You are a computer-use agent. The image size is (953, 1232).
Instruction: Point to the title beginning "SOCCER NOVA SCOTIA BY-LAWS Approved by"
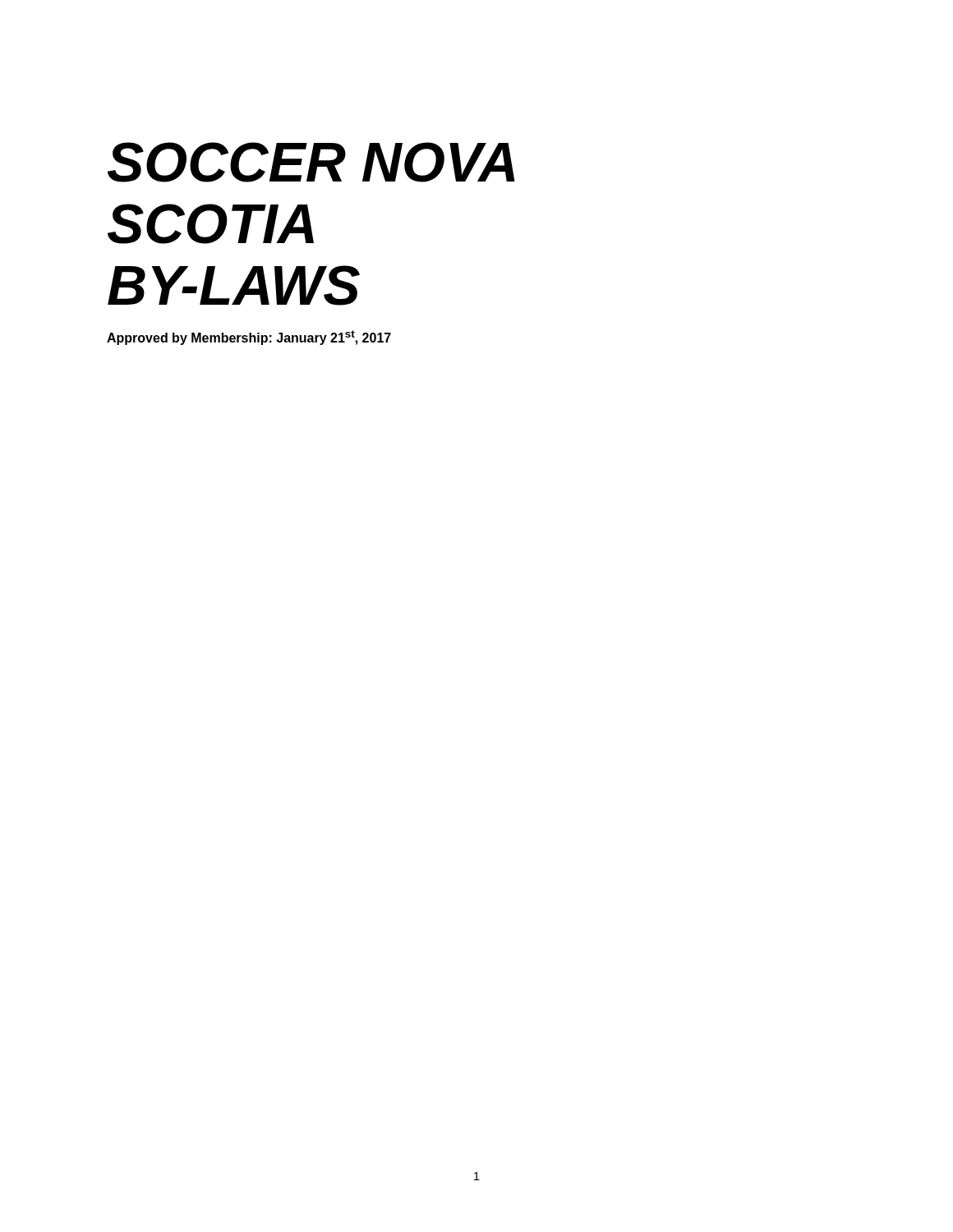(311, 162)
